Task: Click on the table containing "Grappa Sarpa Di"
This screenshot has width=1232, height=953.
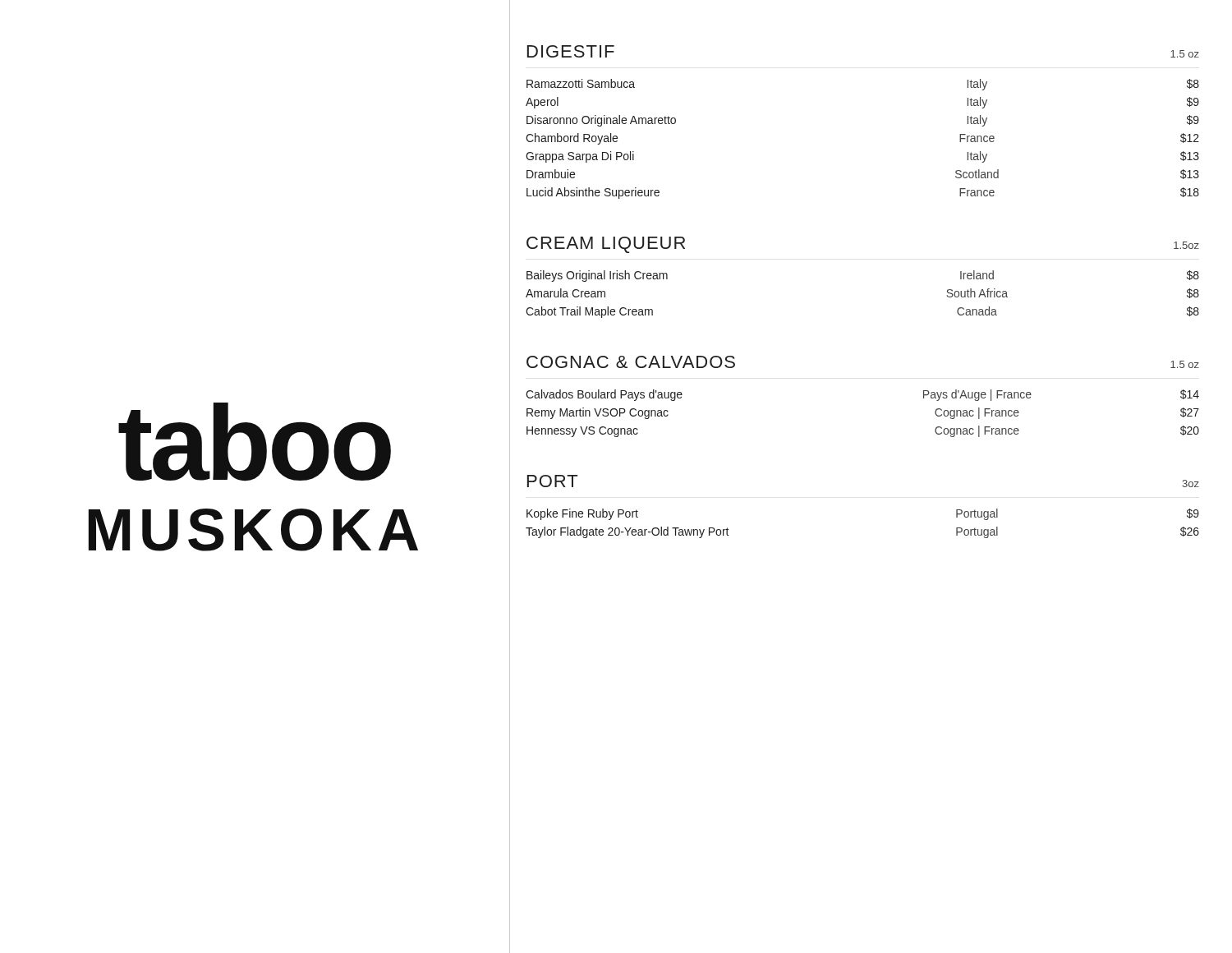Action: 862,138
